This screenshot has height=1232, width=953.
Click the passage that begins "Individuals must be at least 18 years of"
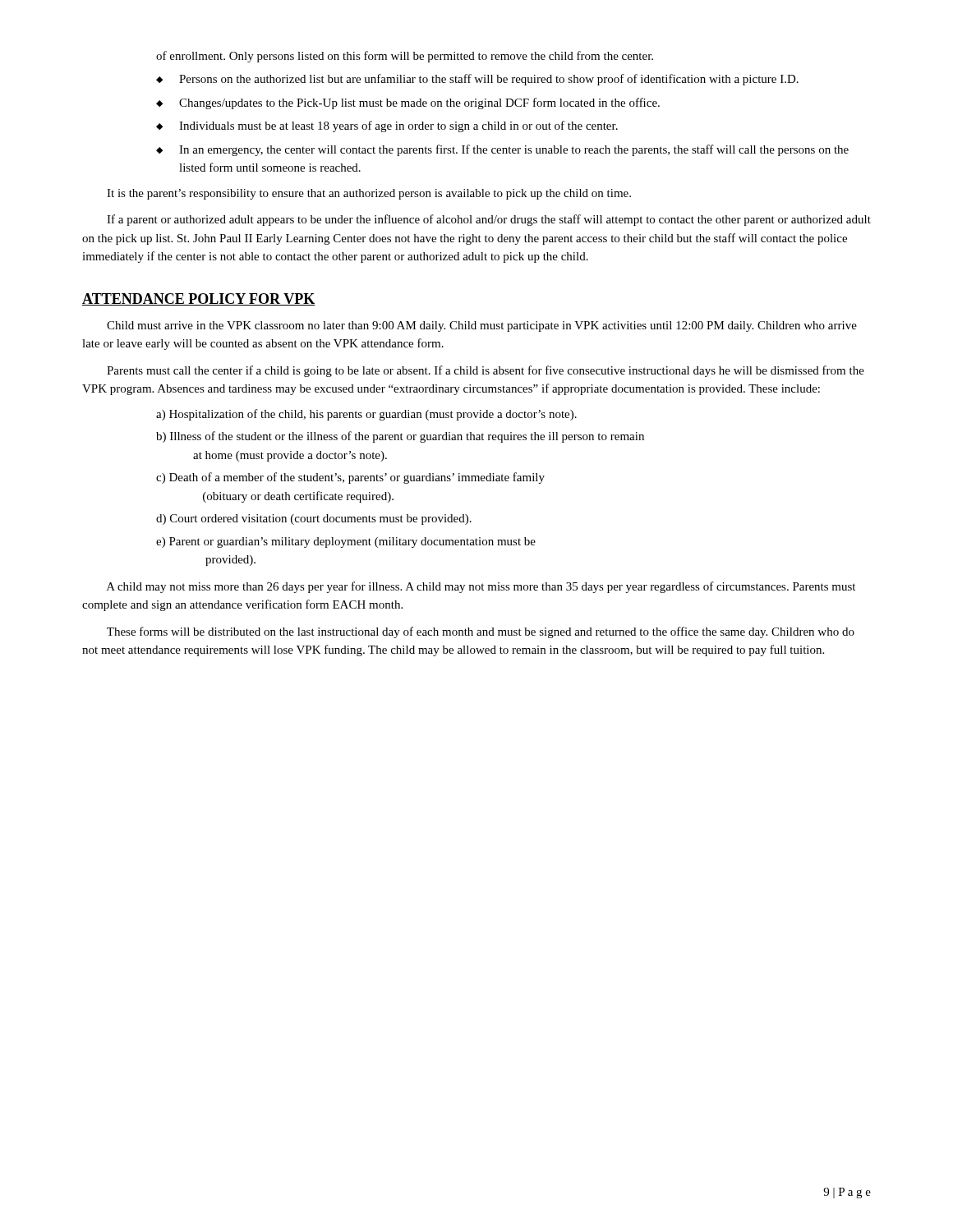[399, 126]
